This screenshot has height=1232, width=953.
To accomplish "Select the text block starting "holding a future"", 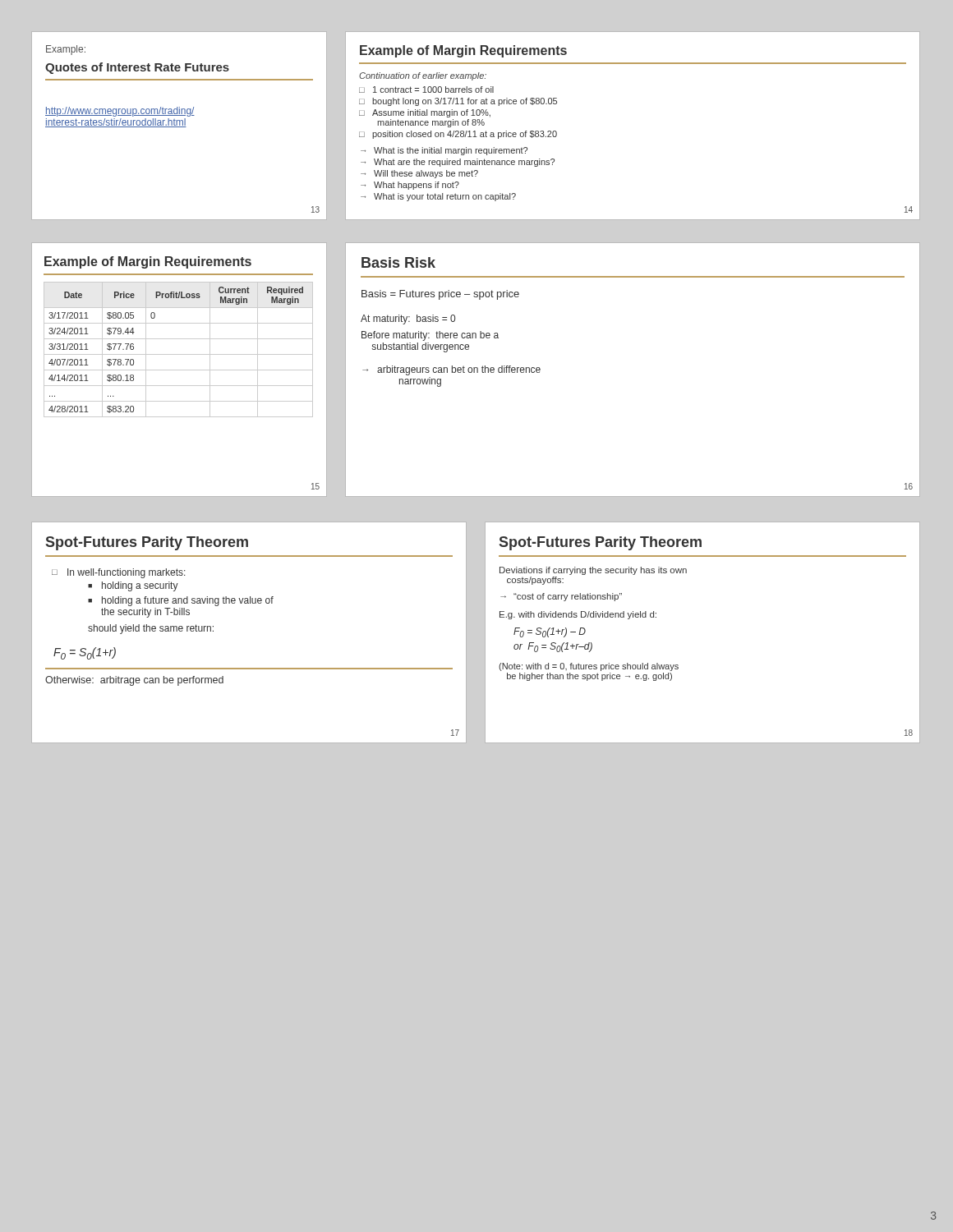I will 187,606.
